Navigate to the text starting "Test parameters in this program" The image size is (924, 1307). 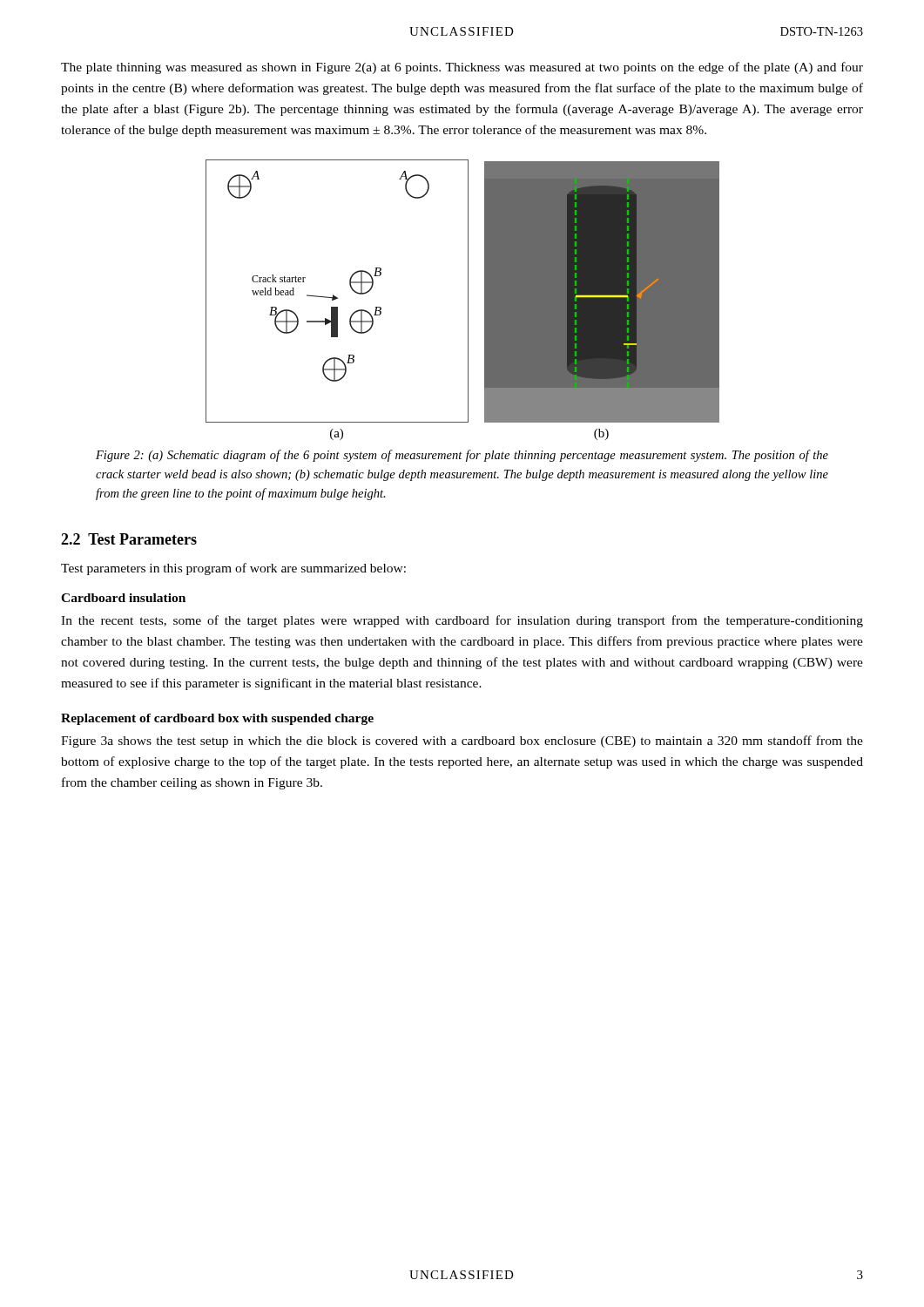pos(234,568)
